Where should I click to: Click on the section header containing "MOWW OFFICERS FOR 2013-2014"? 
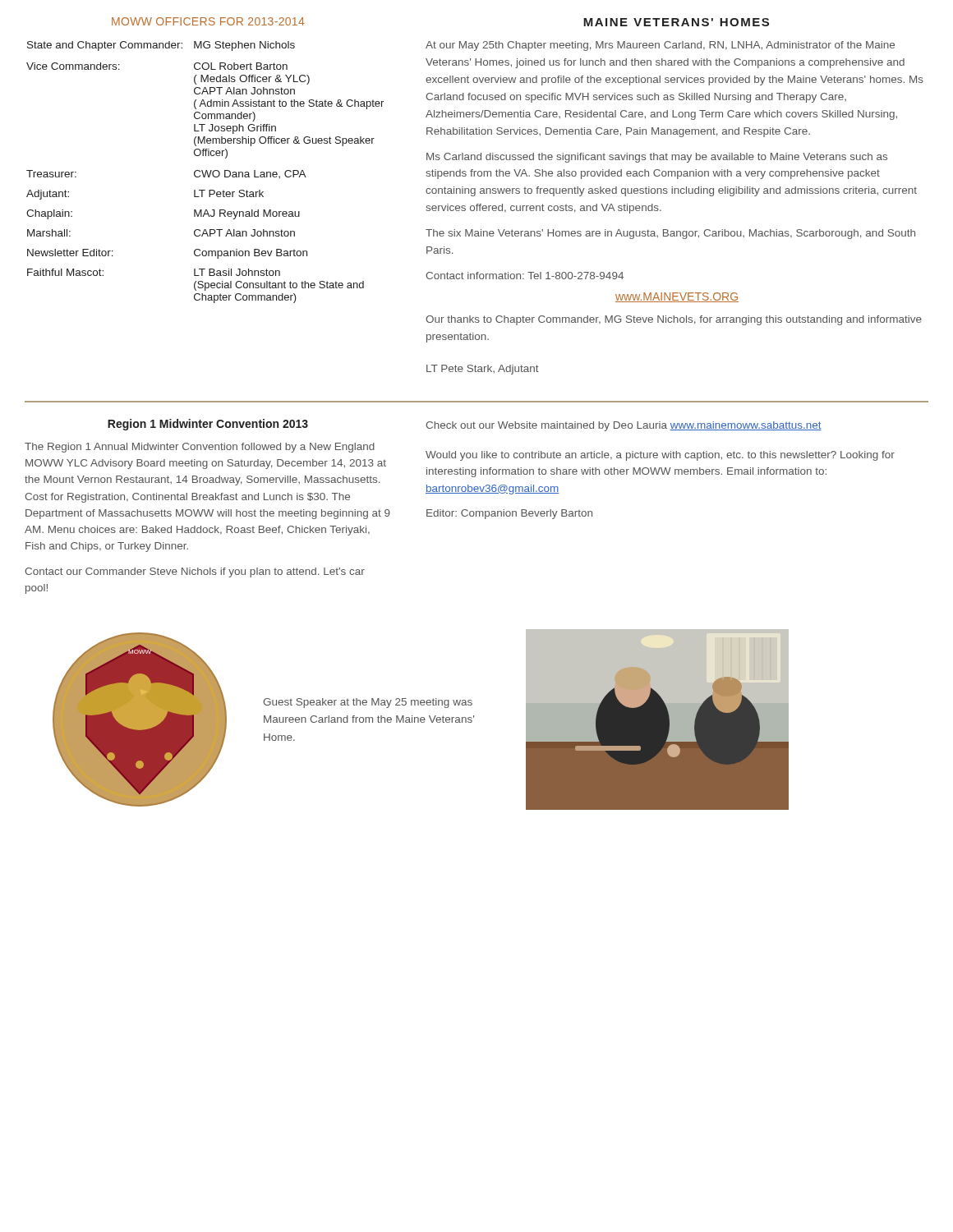click(x=208, y=21)
